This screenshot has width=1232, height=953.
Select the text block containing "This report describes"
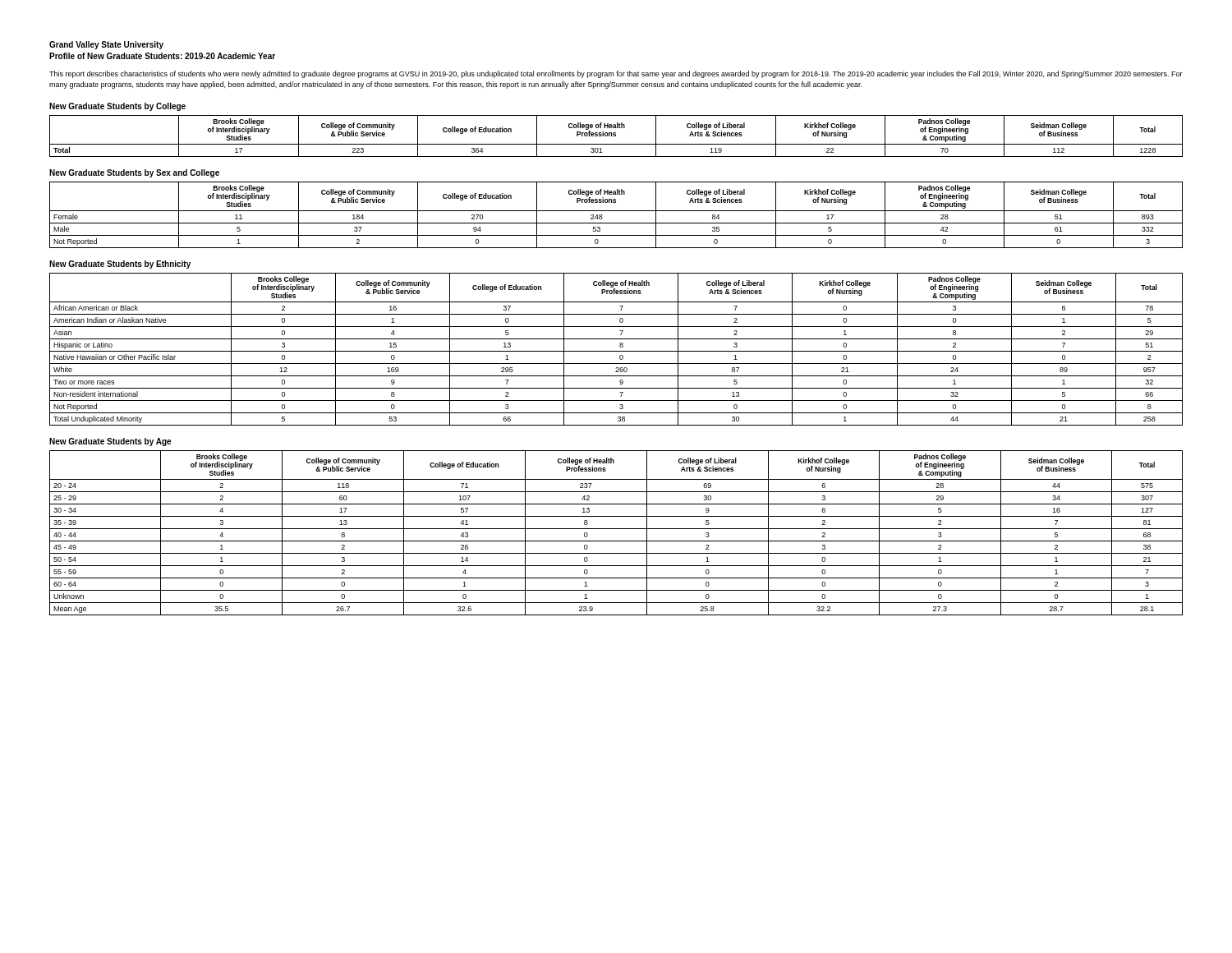click(x=616, y=80)
